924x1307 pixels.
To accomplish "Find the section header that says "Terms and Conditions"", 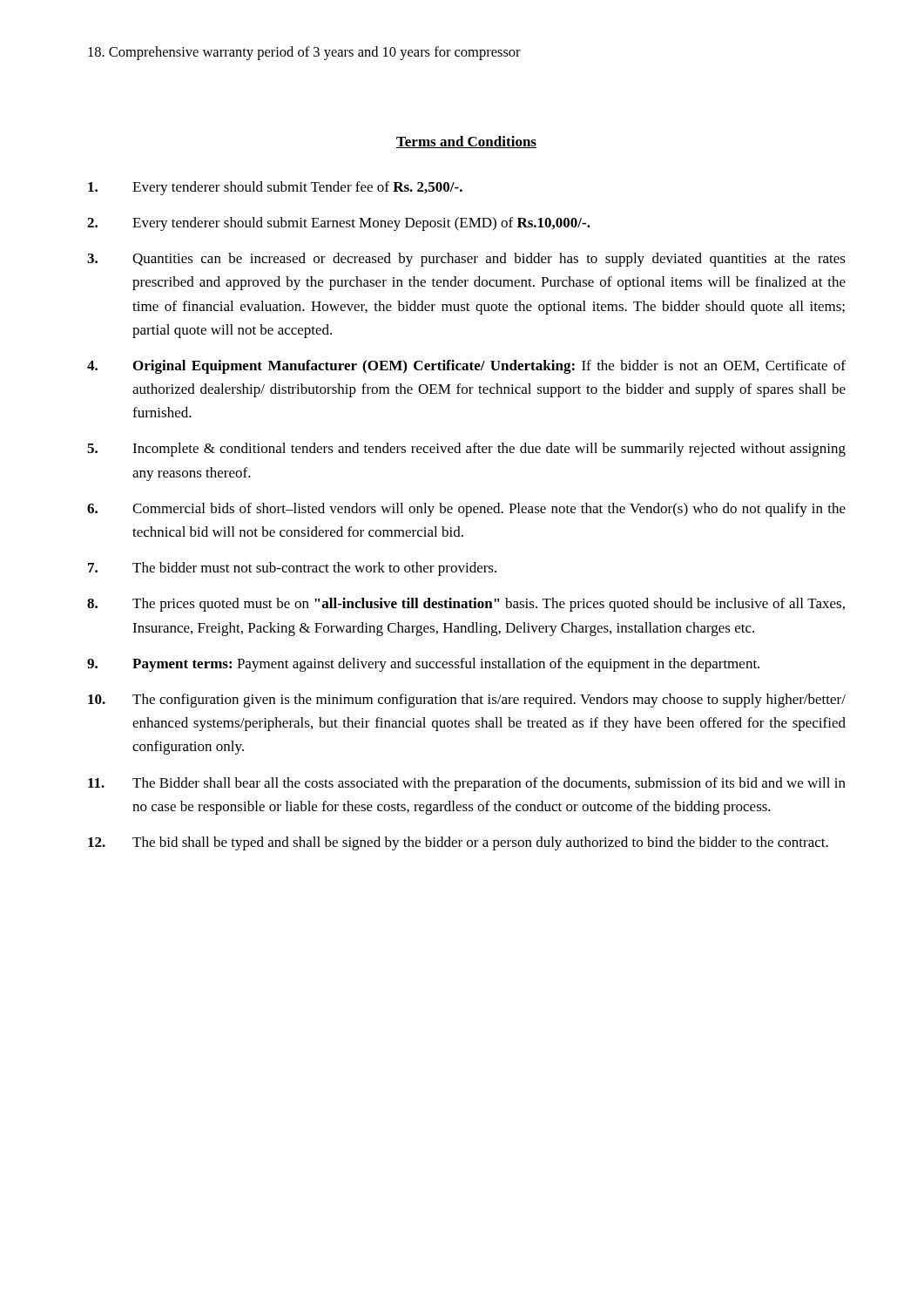I will point(466,141).
